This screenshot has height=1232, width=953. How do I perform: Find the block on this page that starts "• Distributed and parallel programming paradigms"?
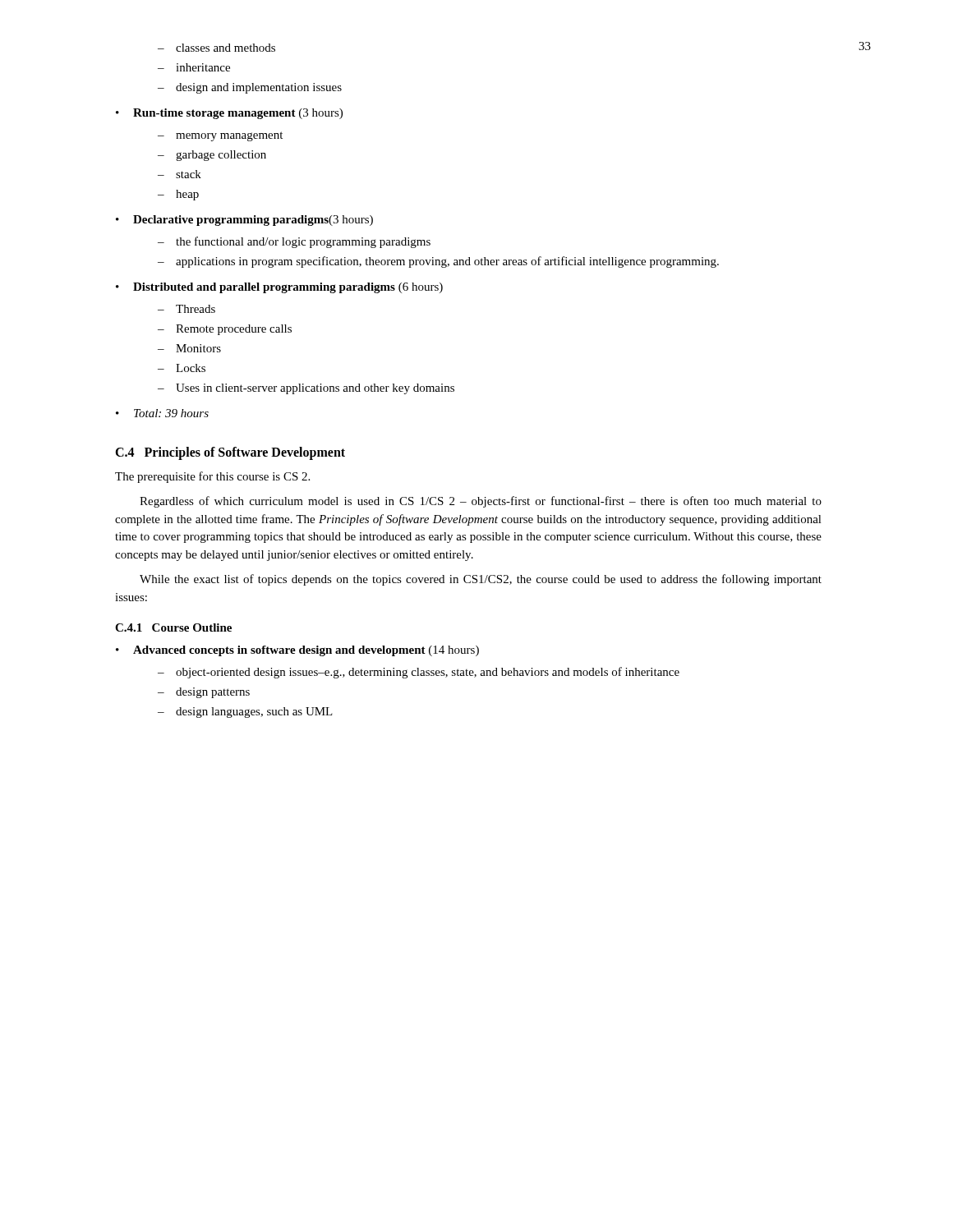pyautogui.click(x=279, y=288)
